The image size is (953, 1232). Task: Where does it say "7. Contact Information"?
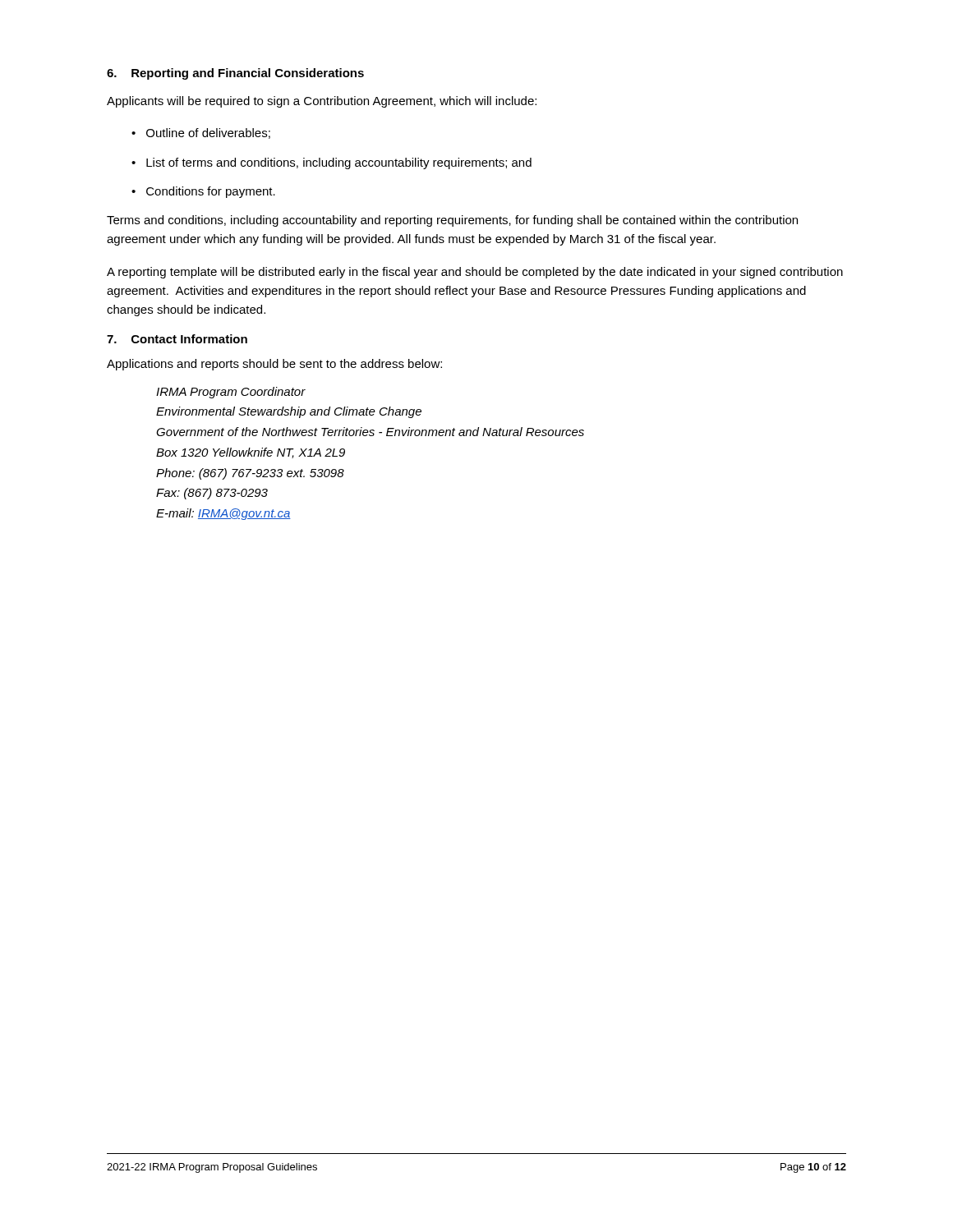point(177,339)
